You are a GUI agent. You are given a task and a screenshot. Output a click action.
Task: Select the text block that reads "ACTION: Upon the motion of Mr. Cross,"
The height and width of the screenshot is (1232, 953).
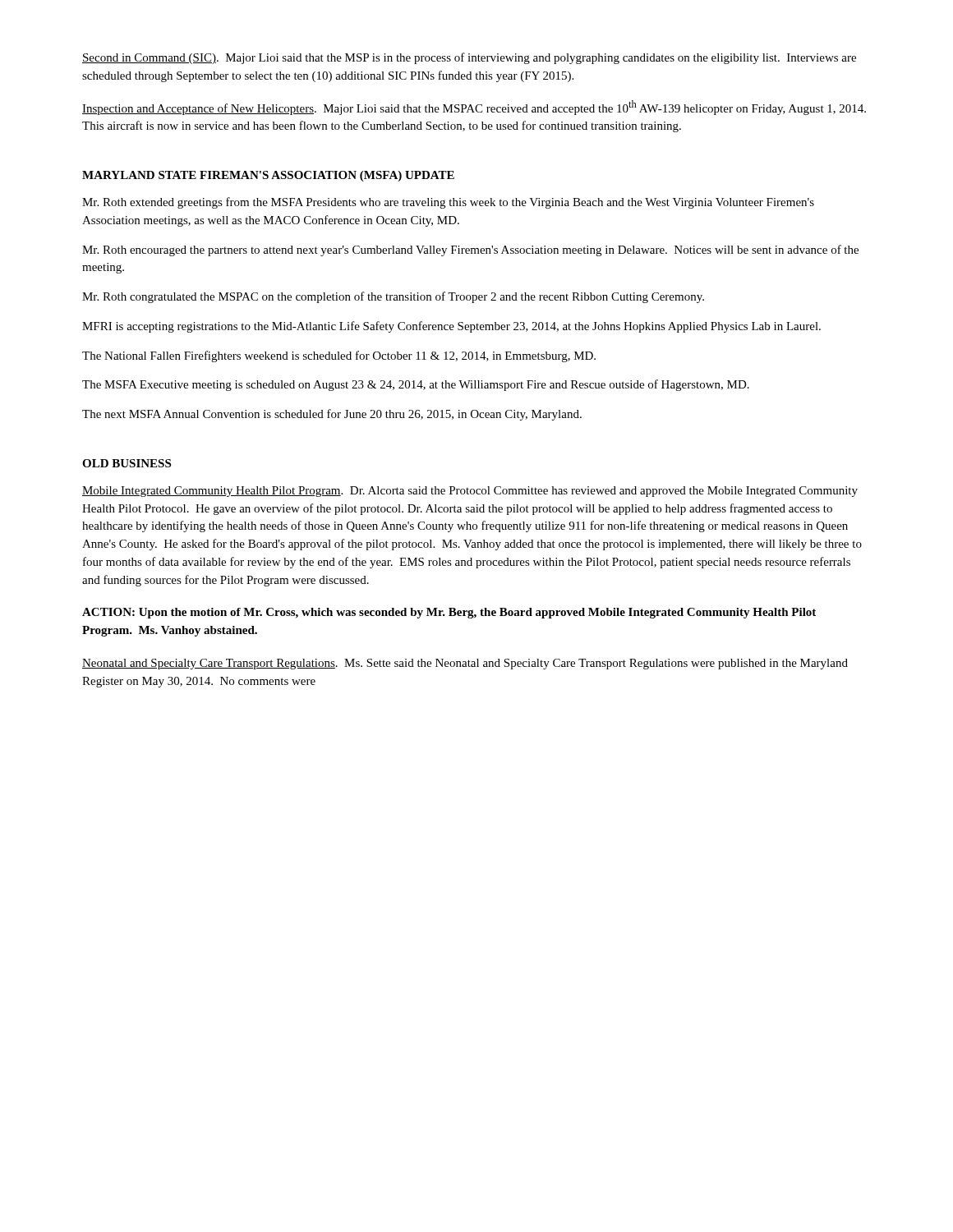click(x=476, y=622)
